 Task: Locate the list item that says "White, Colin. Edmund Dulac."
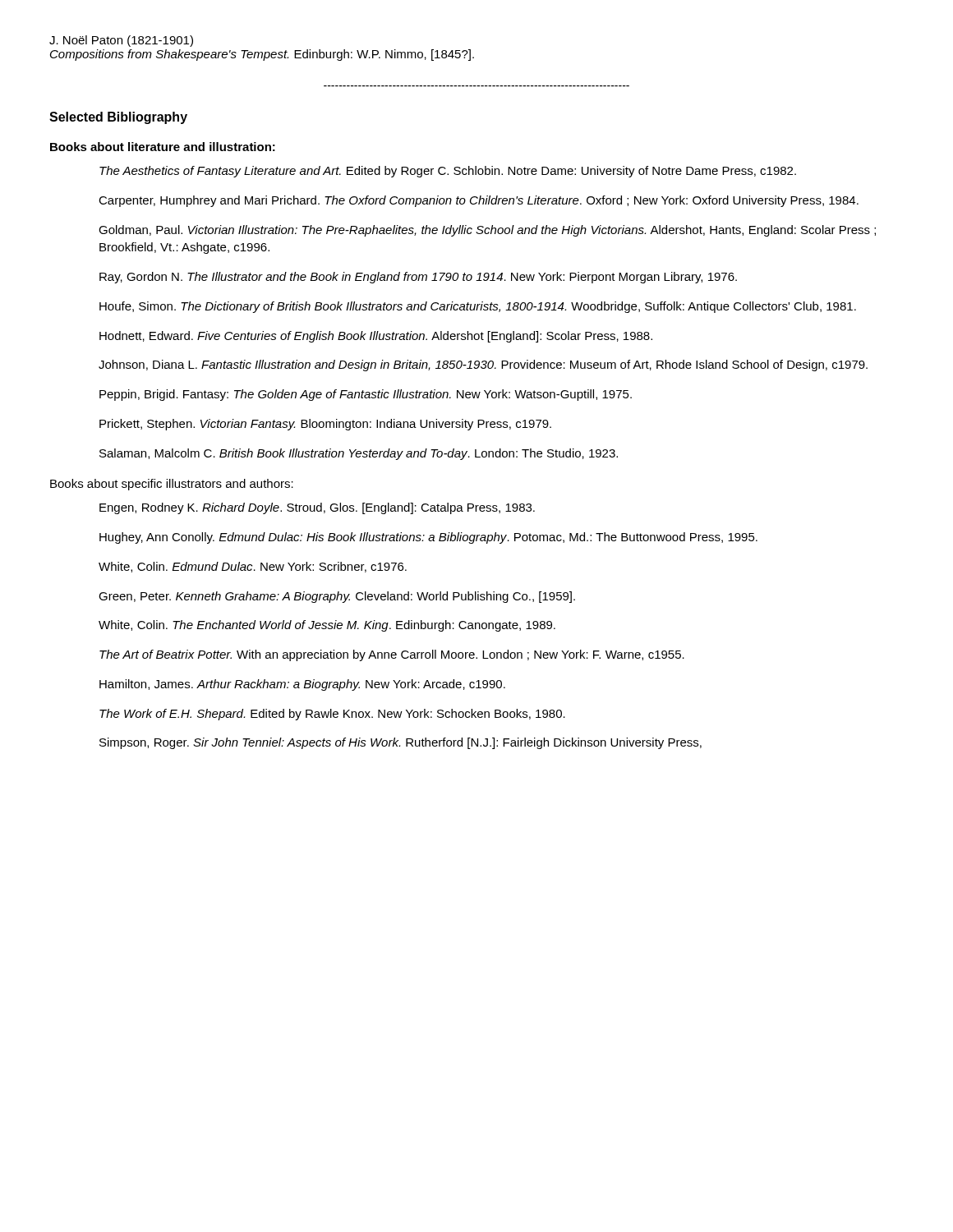click(x=253, y=566)
